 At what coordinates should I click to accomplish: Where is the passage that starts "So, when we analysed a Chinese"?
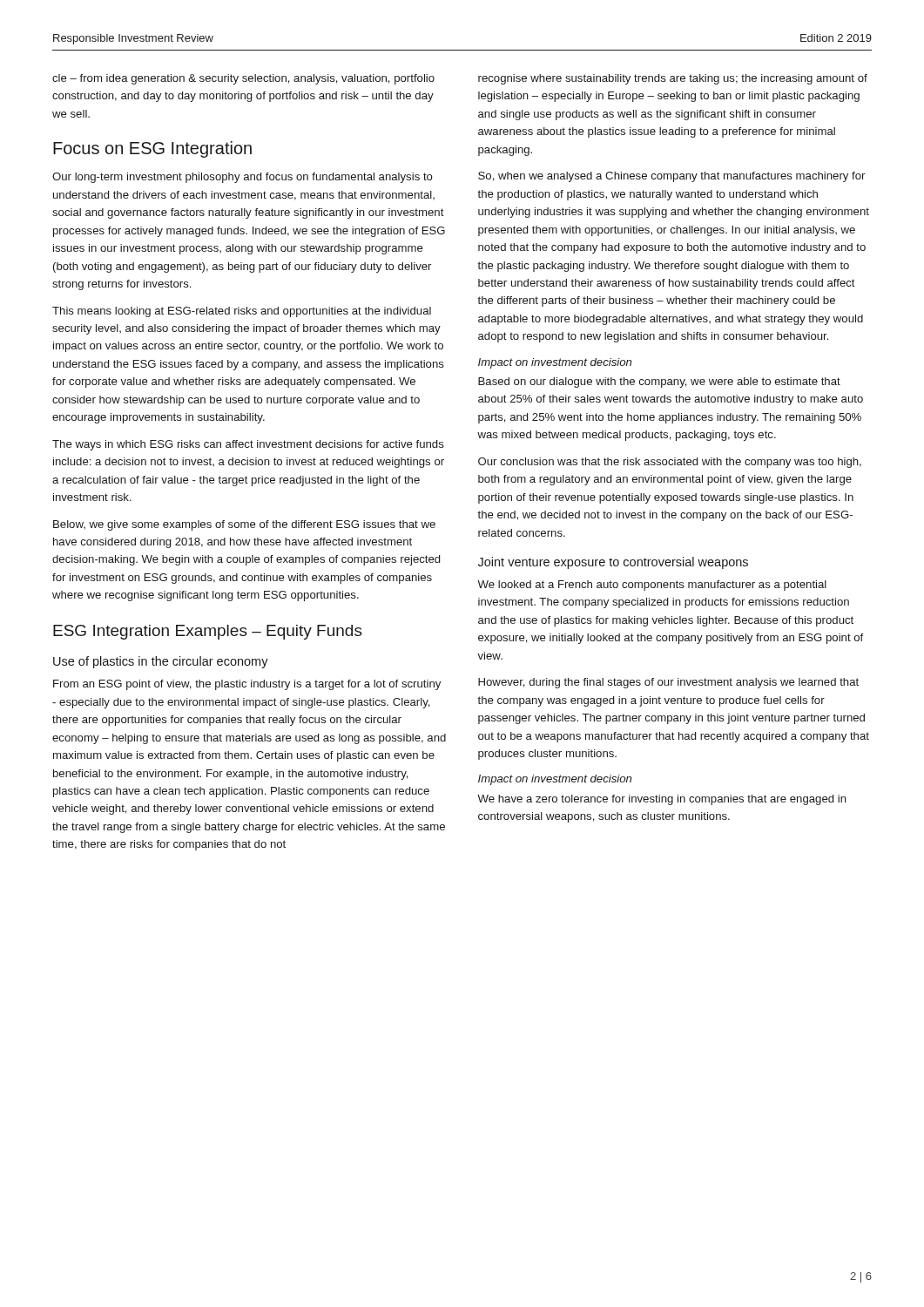pos(673,256)
